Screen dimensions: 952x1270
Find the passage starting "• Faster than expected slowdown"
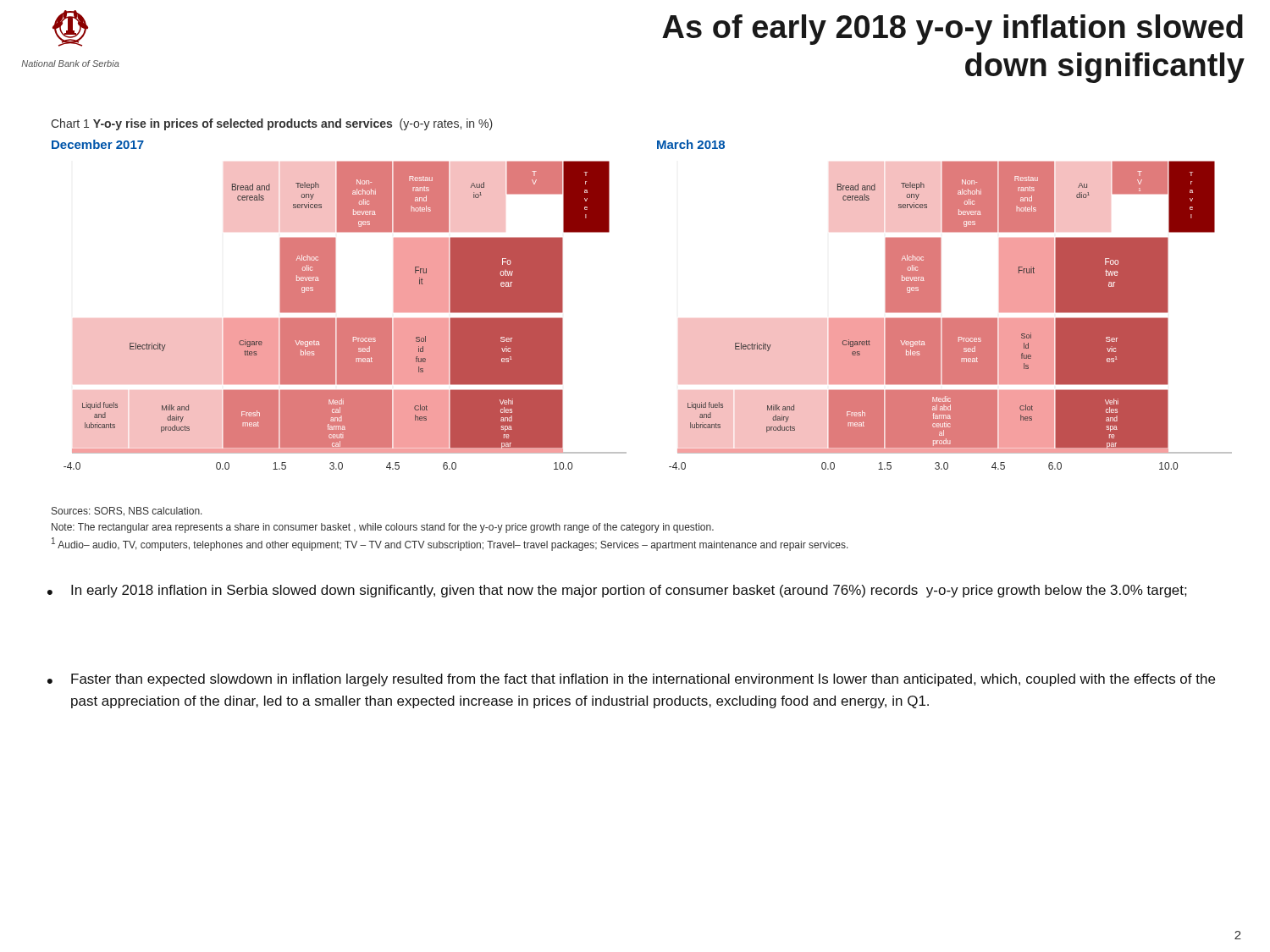point(637,691)
